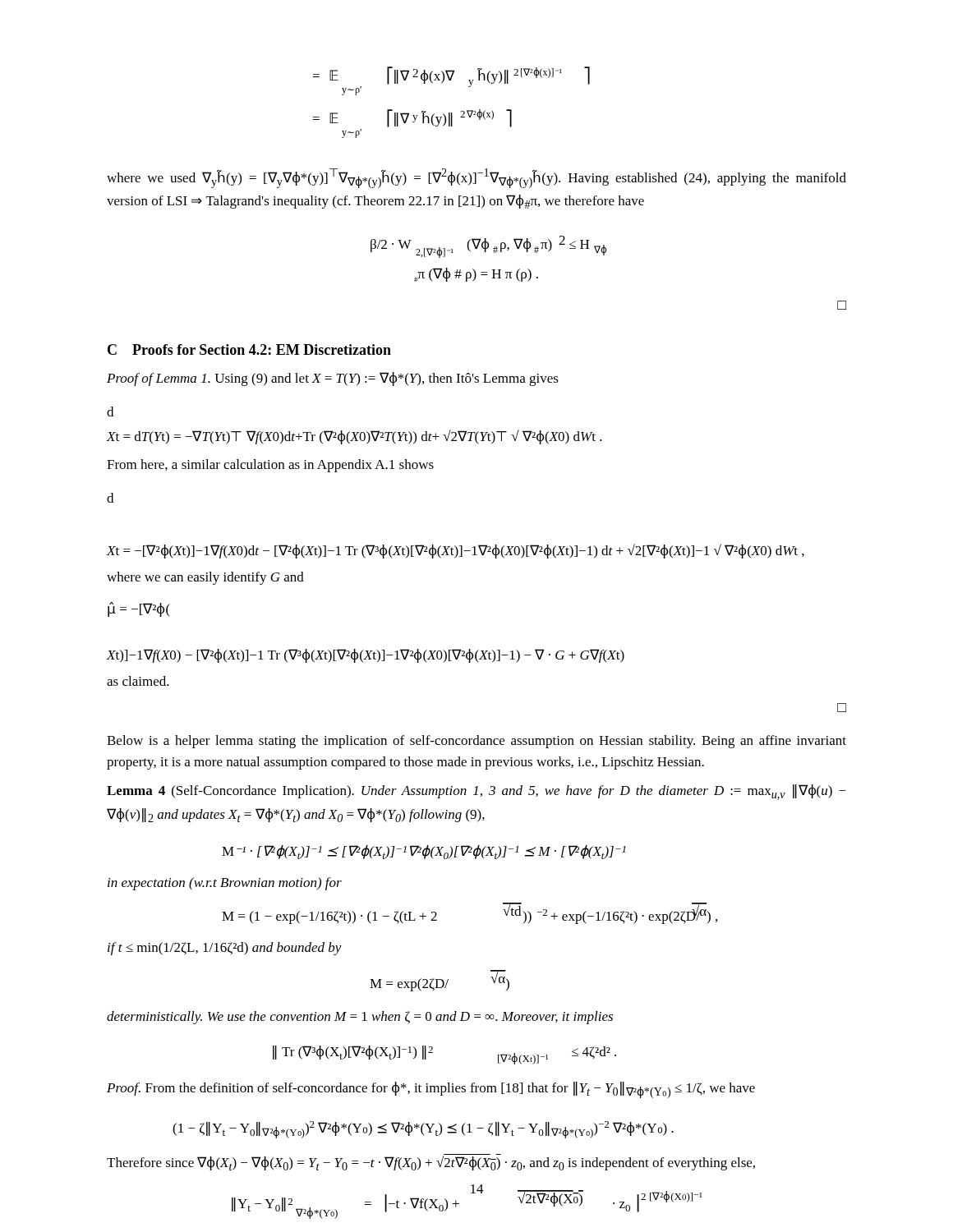
Task: Where is the formula that starts "‖ Tr (∇³ϕ(Xt)[∇²ϕ(Xt)]−1) ‖2"?
Action: [x=354, y=1054]
